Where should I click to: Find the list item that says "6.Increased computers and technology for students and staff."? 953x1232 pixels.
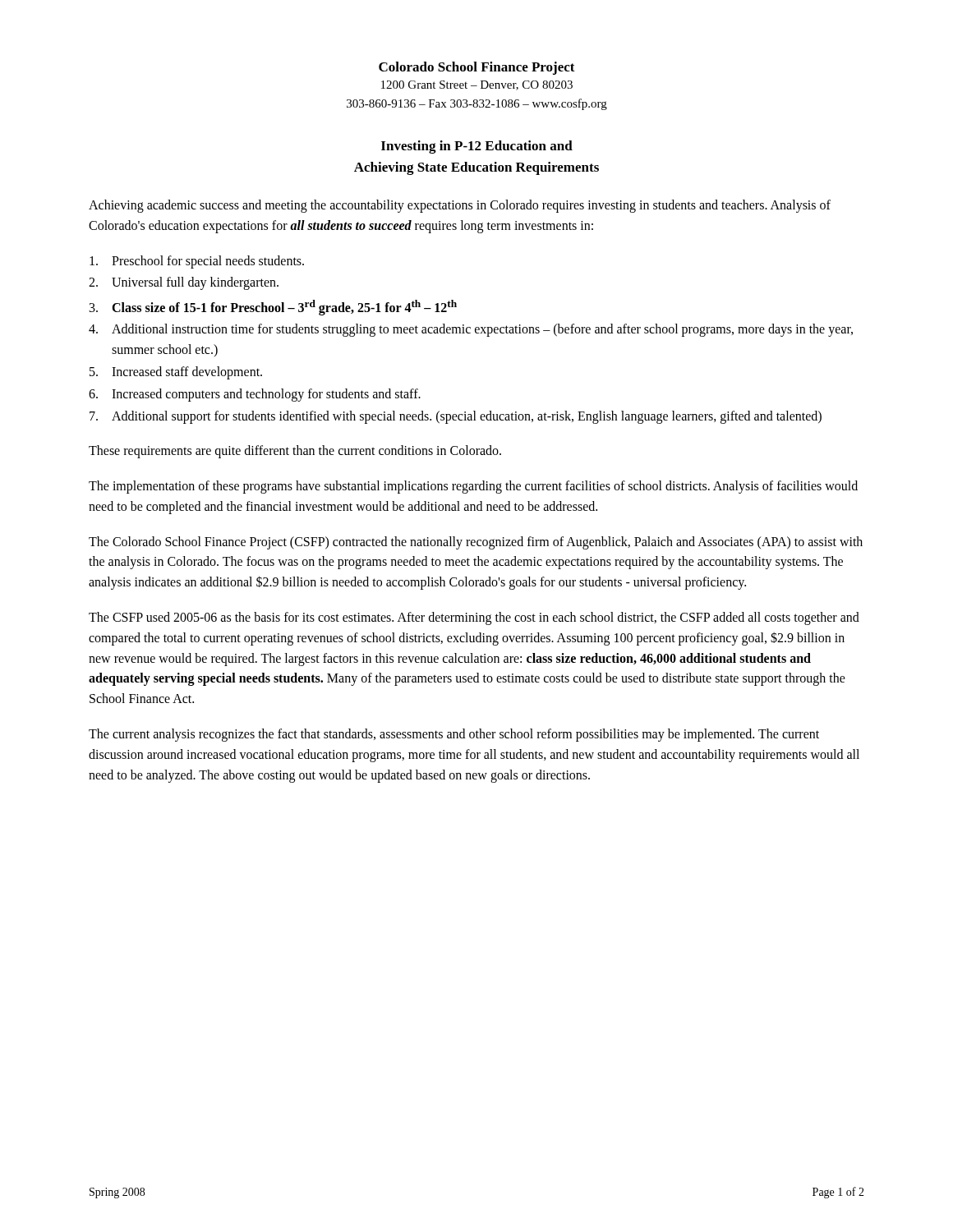[x=255, y=394]
